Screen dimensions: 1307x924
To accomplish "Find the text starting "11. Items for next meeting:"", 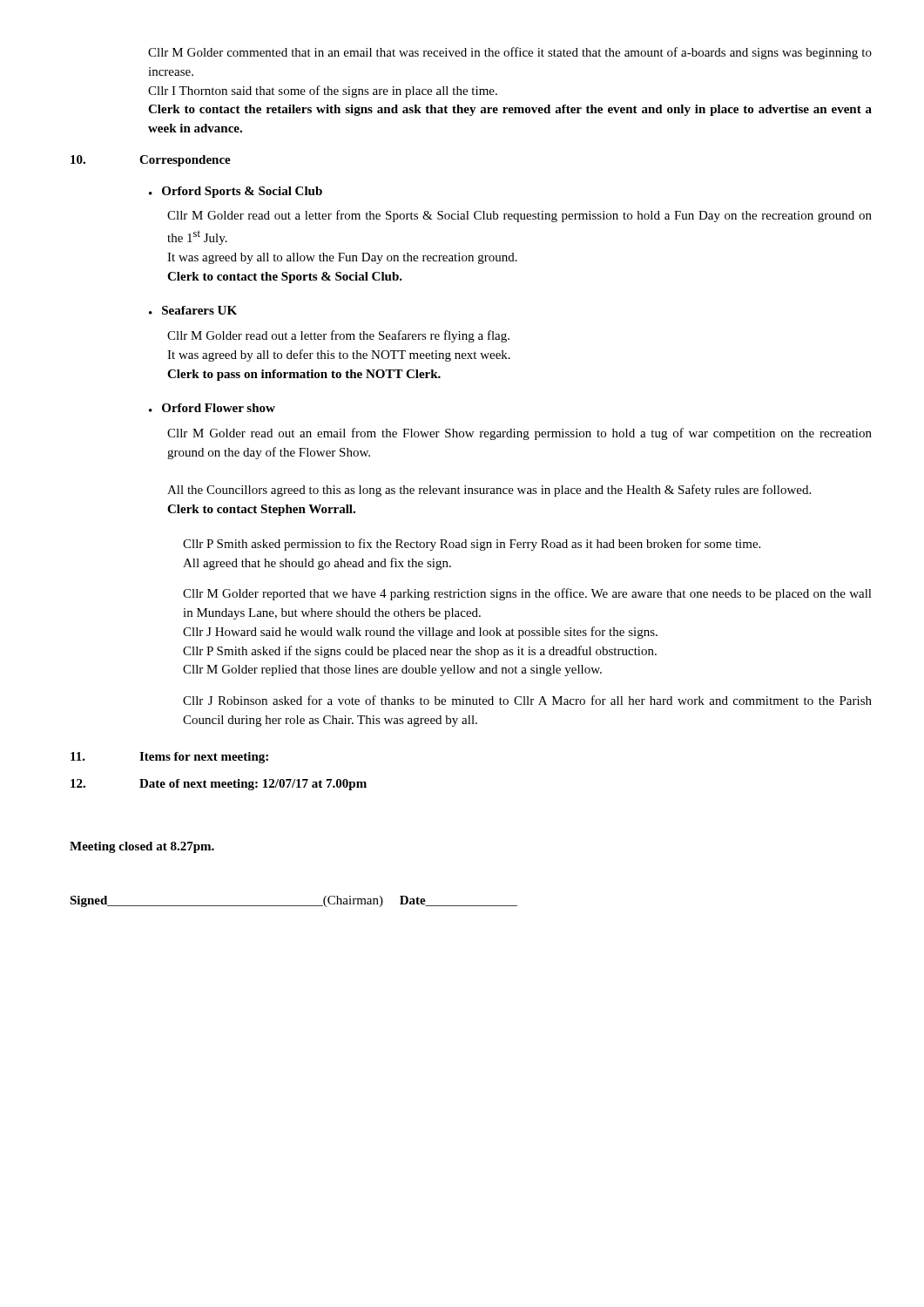I will pyautogui.click(x=170, y=757).
